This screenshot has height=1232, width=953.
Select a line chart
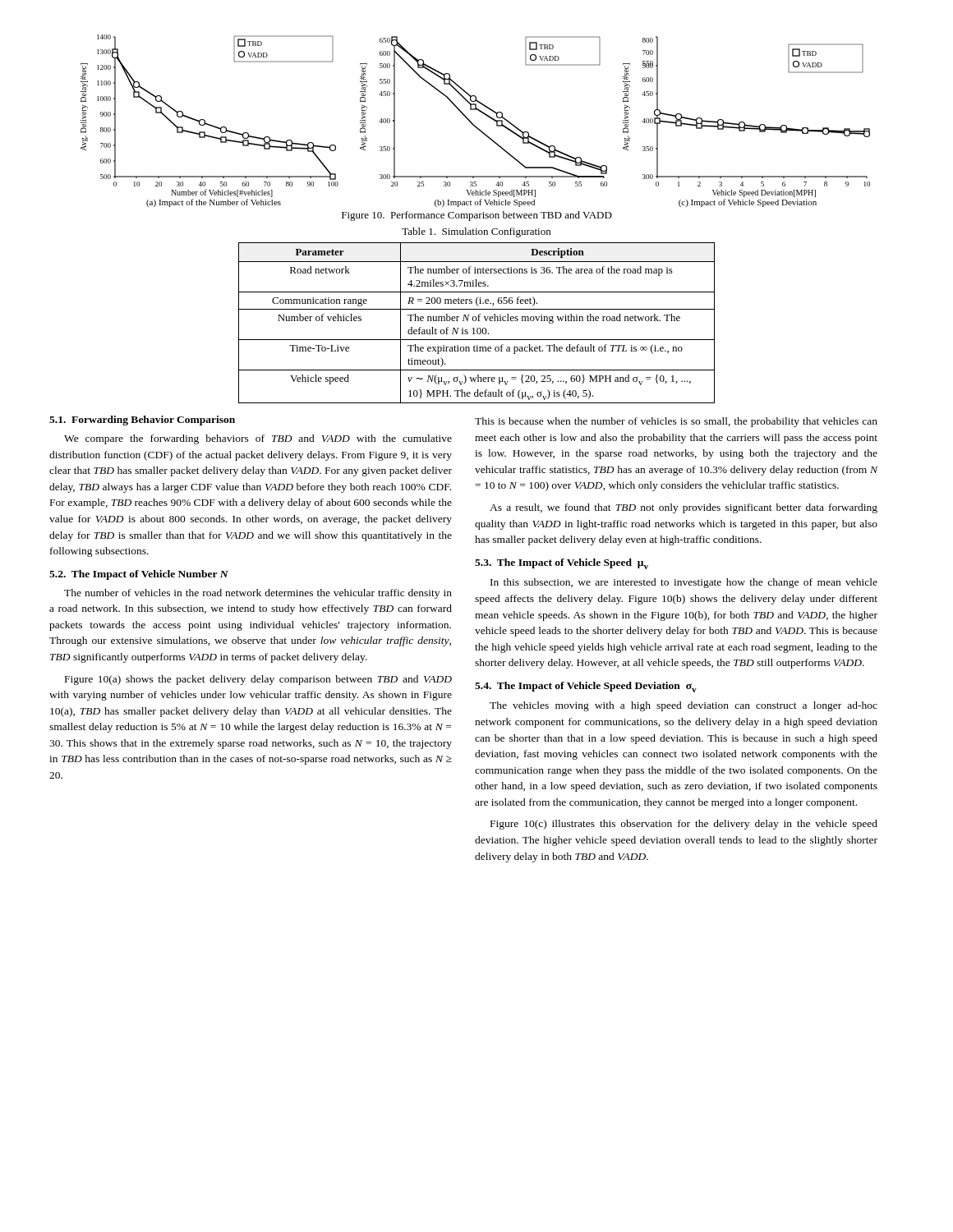pos(476,116)
